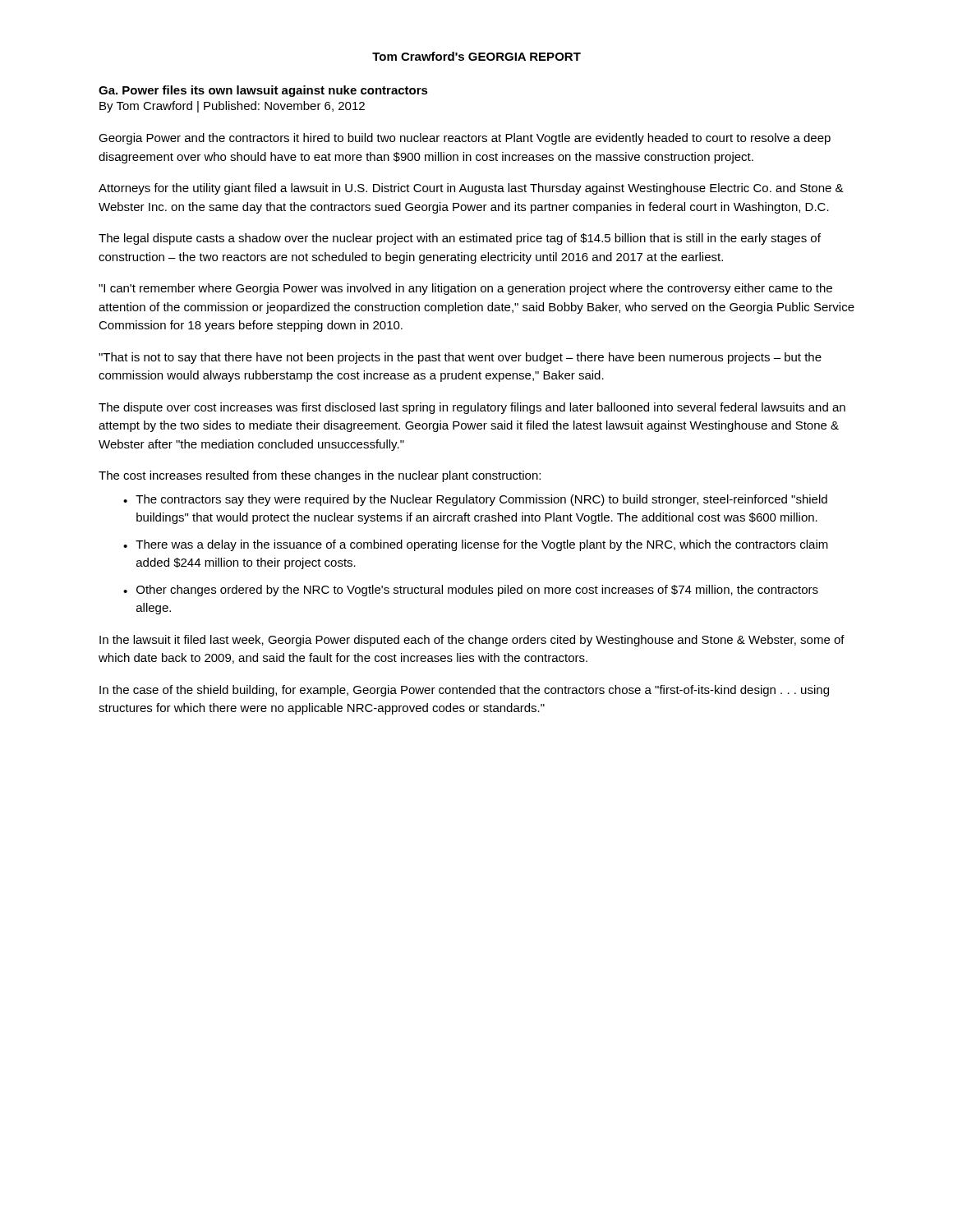Screen dimensions: 1232x953
Task: Find the passage starting "• There was a"
Action: [x=489, y=554]
